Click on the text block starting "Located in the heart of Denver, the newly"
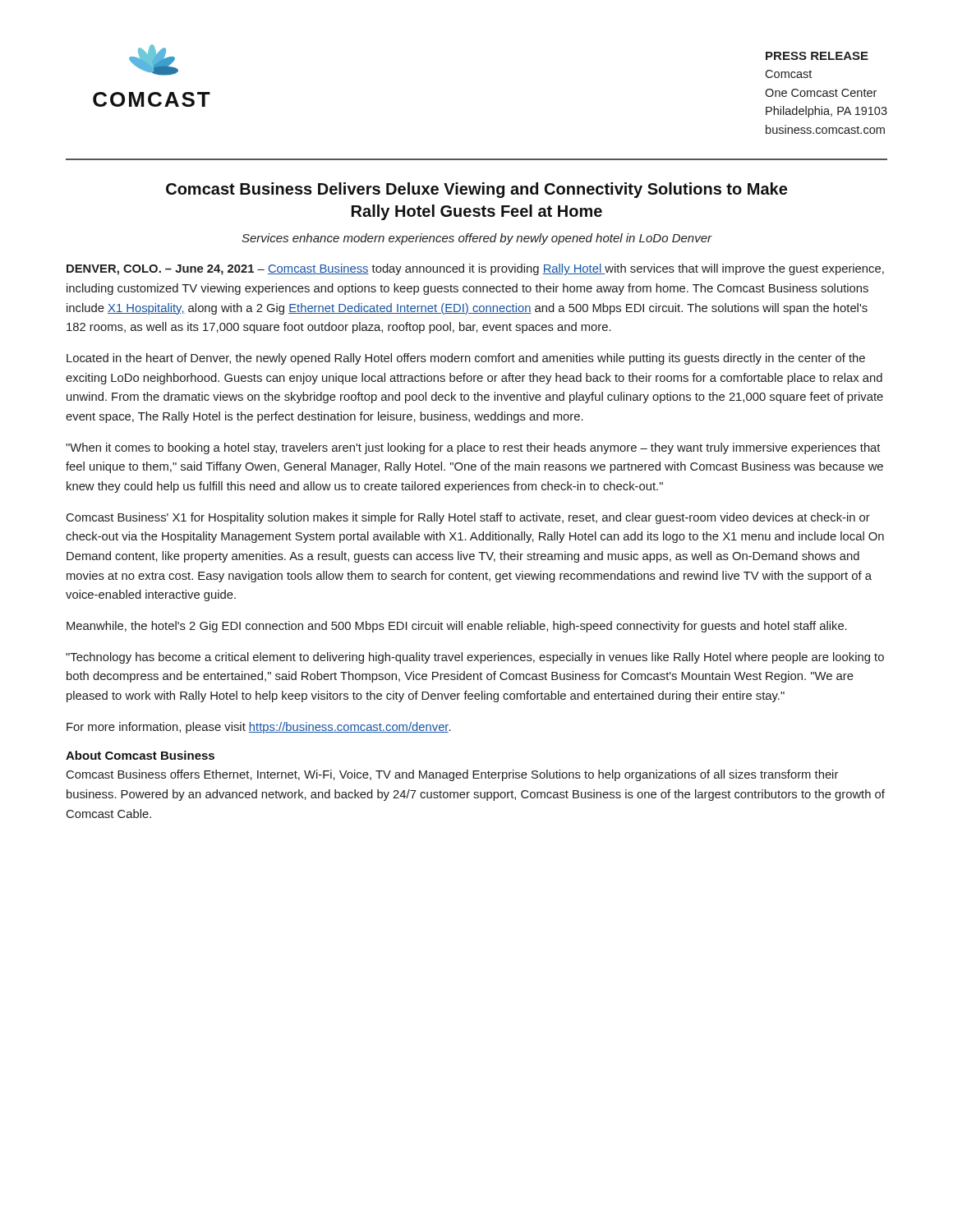The height and width of the screenshot is (1232, 953). [475, 387]
